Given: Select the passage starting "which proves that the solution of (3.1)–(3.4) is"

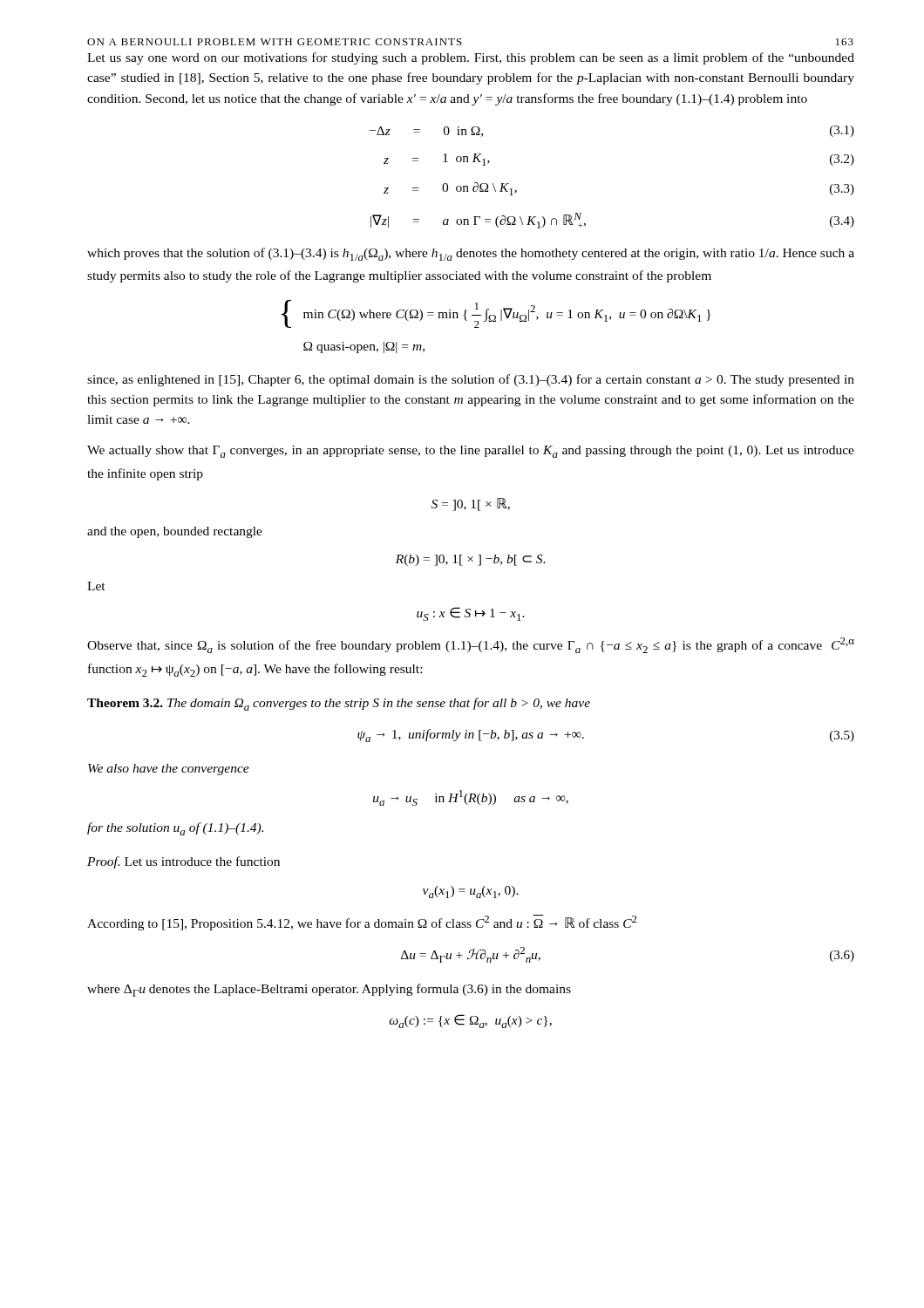Looking at the screenshot, I should tap(471, 264).
